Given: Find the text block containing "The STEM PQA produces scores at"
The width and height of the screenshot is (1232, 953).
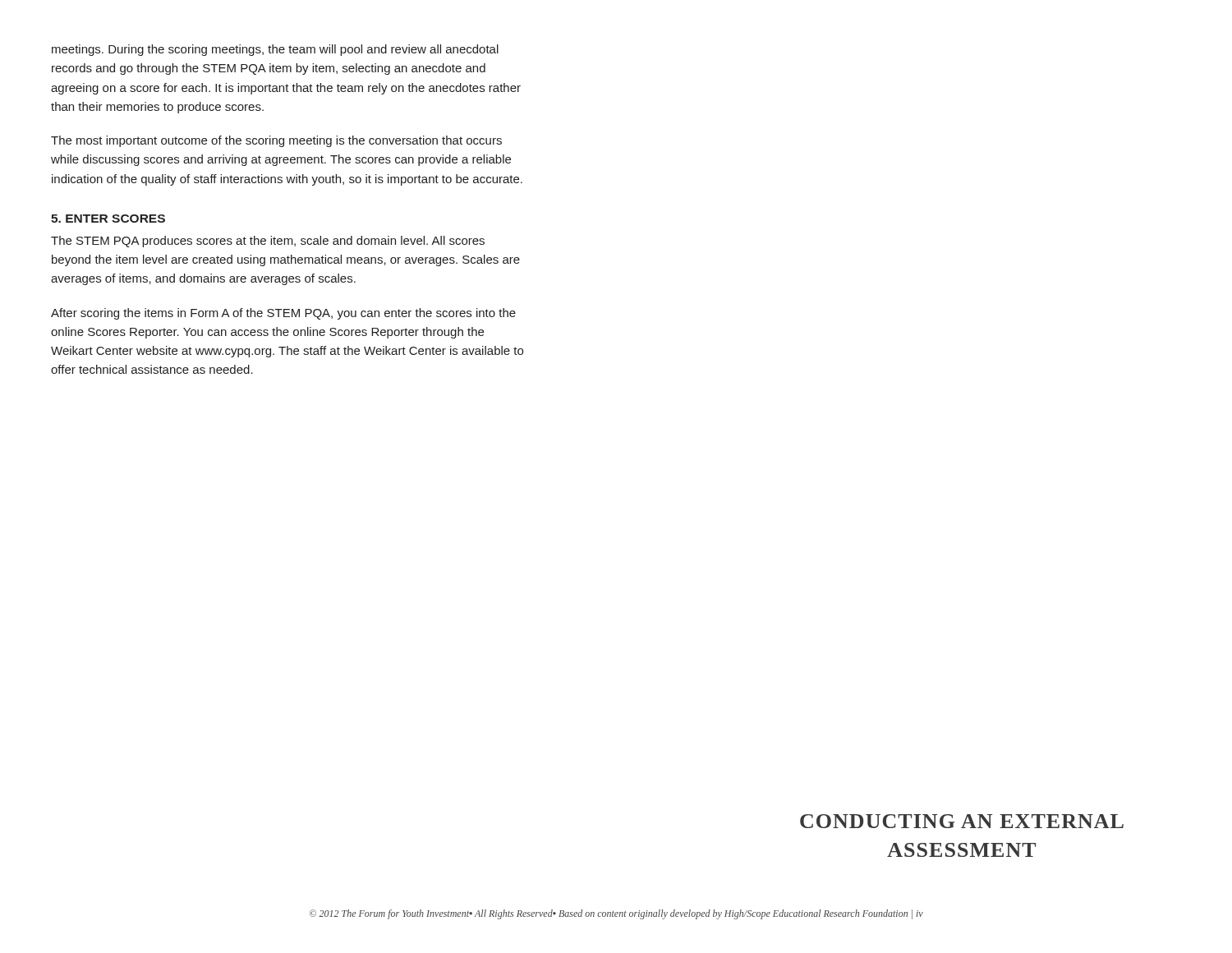Looking at the screenshot, I should (285, 259).
